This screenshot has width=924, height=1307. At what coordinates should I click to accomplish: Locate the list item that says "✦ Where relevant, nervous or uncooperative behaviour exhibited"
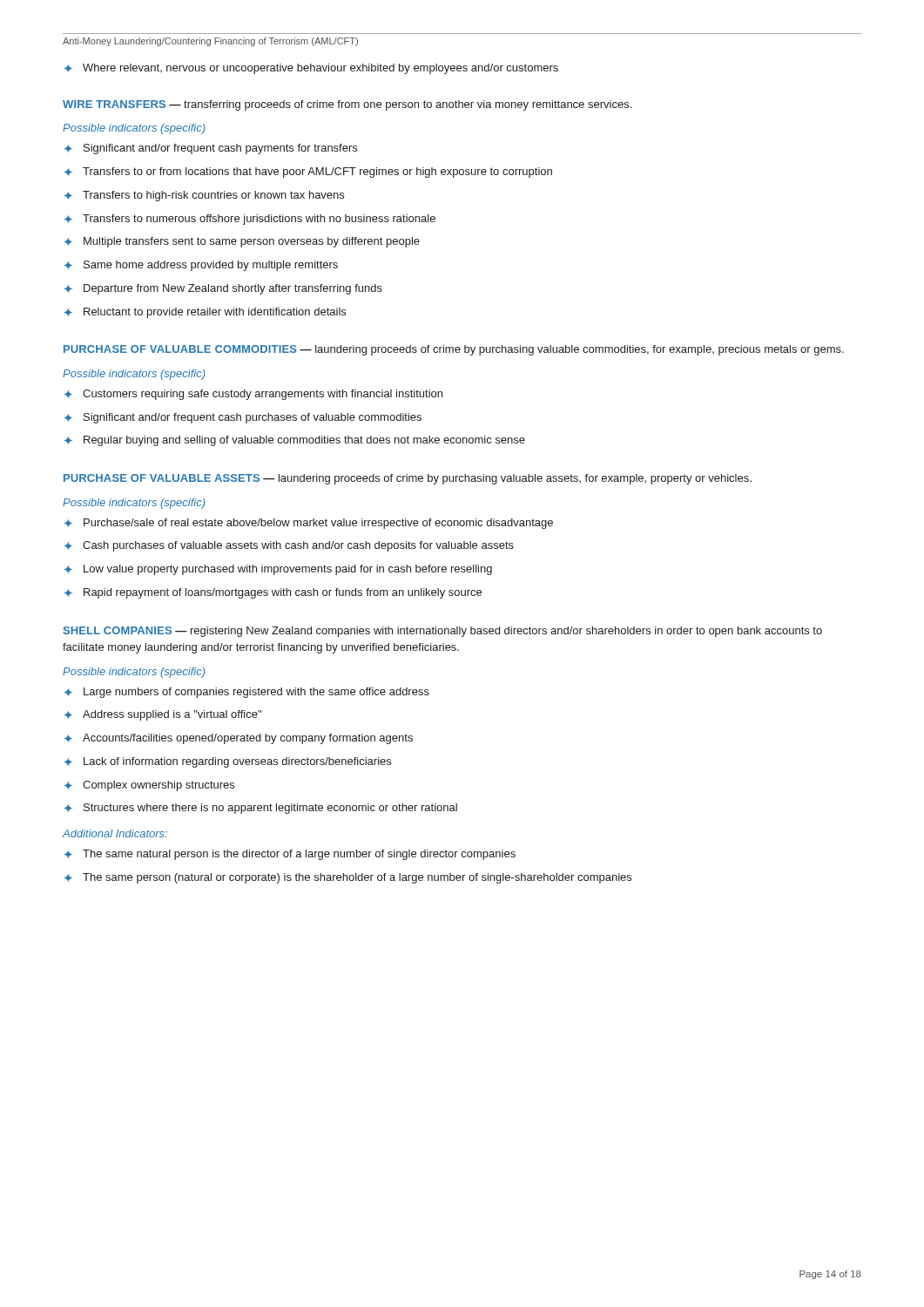click(x=311, y=69)
